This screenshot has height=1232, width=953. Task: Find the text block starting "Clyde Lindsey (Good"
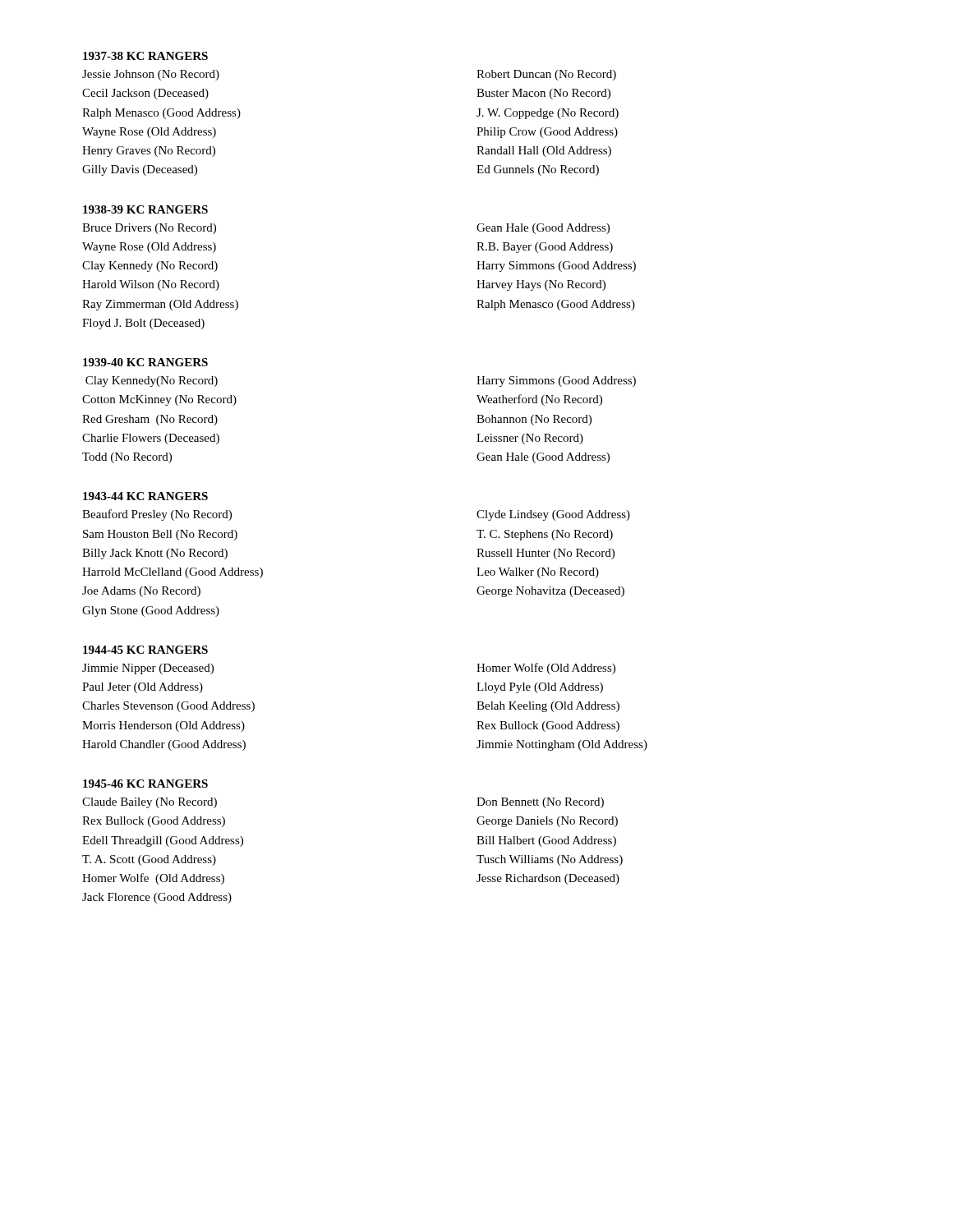553,514
